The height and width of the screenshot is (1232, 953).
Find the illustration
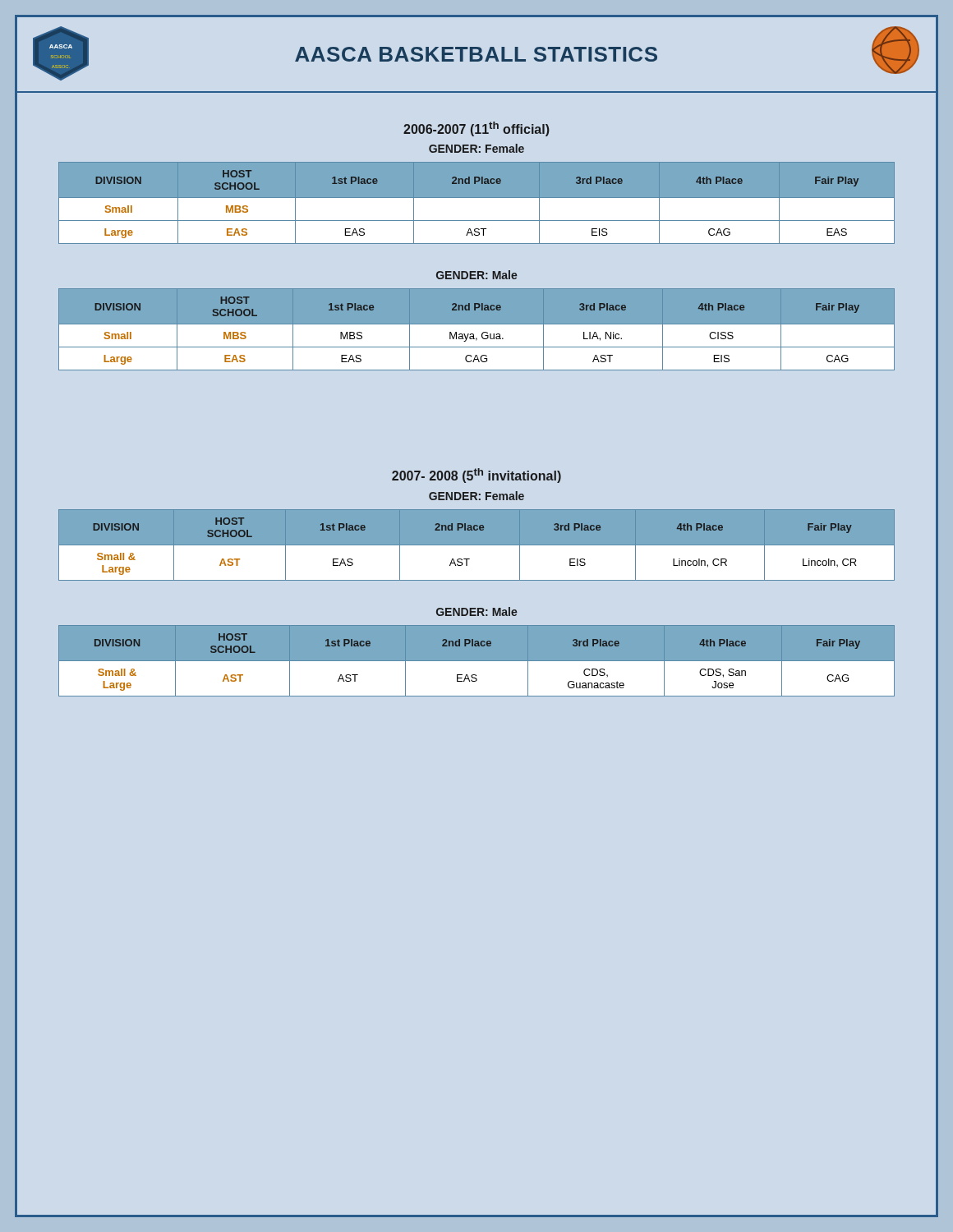[896, 51]
